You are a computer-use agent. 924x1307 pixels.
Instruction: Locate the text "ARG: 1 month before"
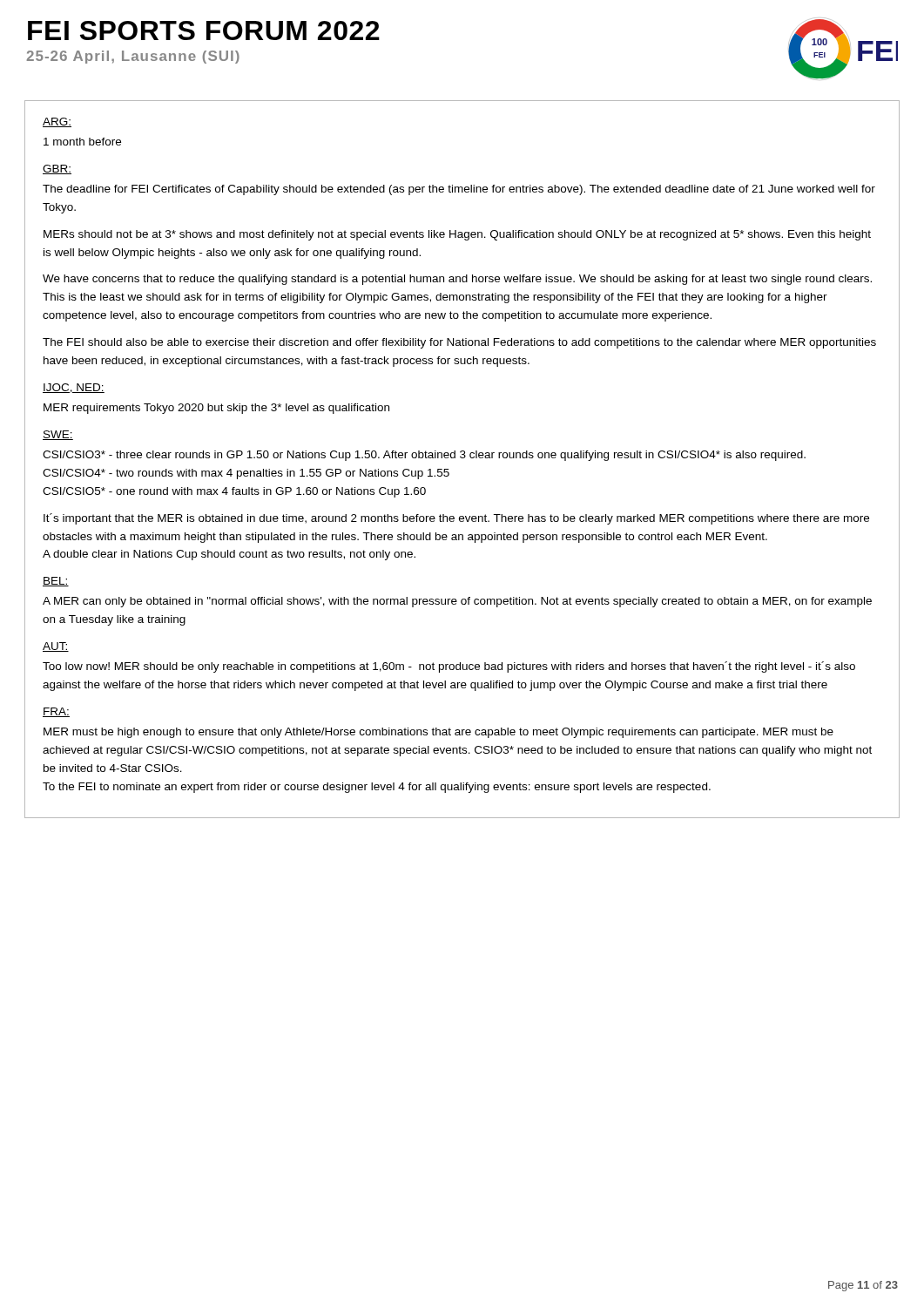pyautogui.click(x=57, y=122)
